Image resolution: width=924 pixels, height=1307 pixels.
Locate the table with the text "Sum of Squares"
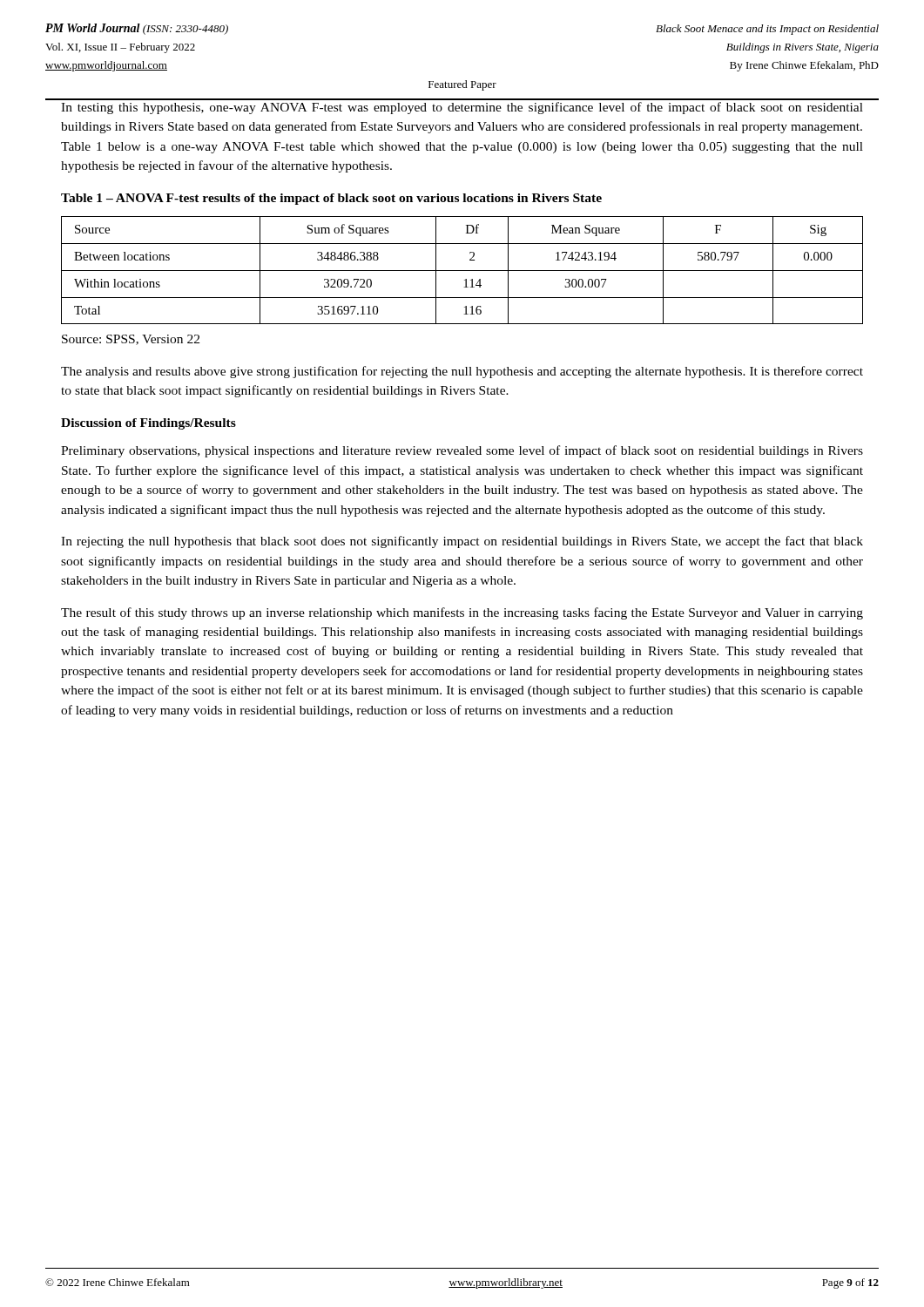point(462,270)
